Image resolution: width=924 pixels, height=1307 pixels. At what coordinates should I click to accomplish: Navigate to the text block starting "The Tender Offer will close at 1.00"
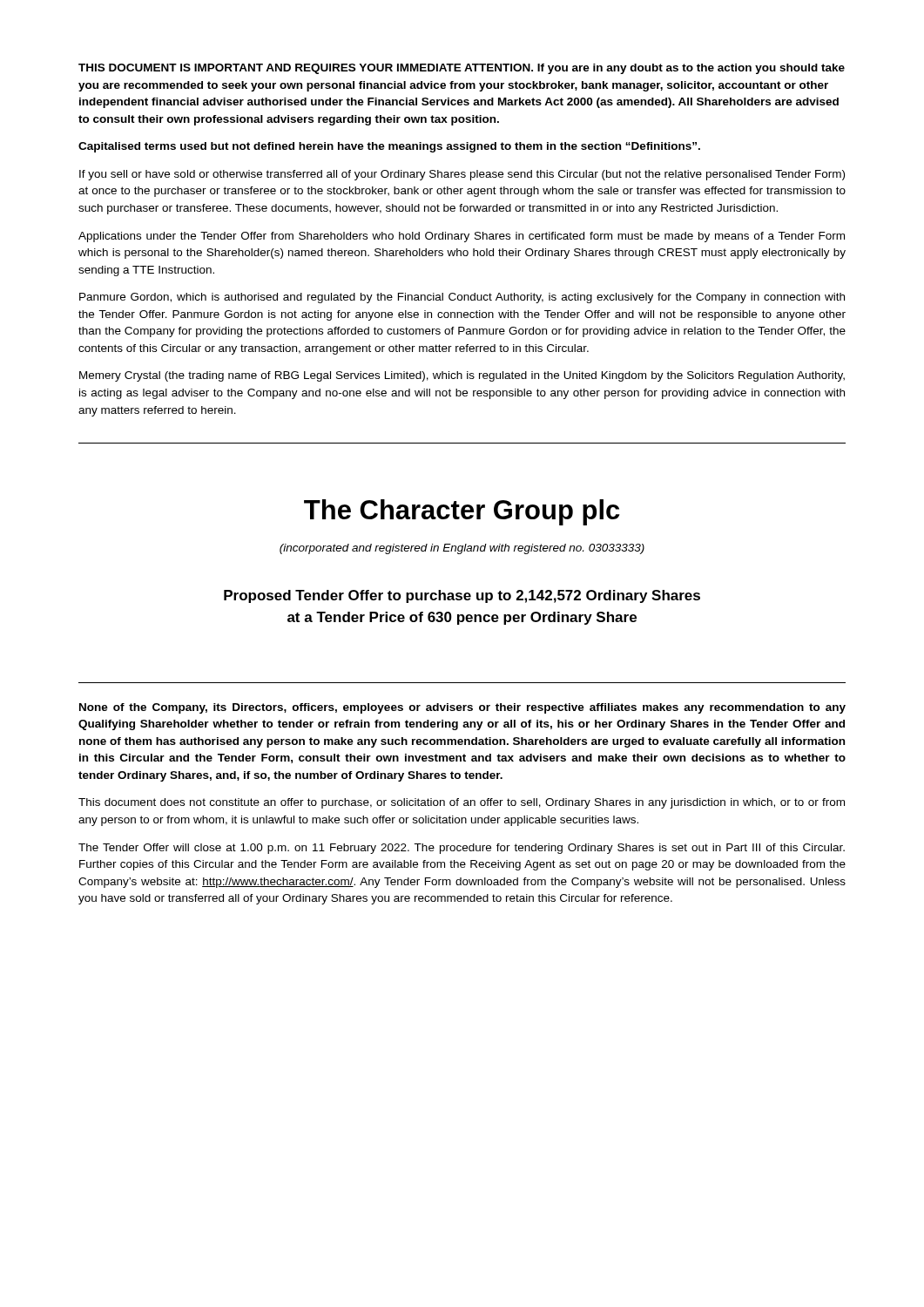[x=462, y=873]
